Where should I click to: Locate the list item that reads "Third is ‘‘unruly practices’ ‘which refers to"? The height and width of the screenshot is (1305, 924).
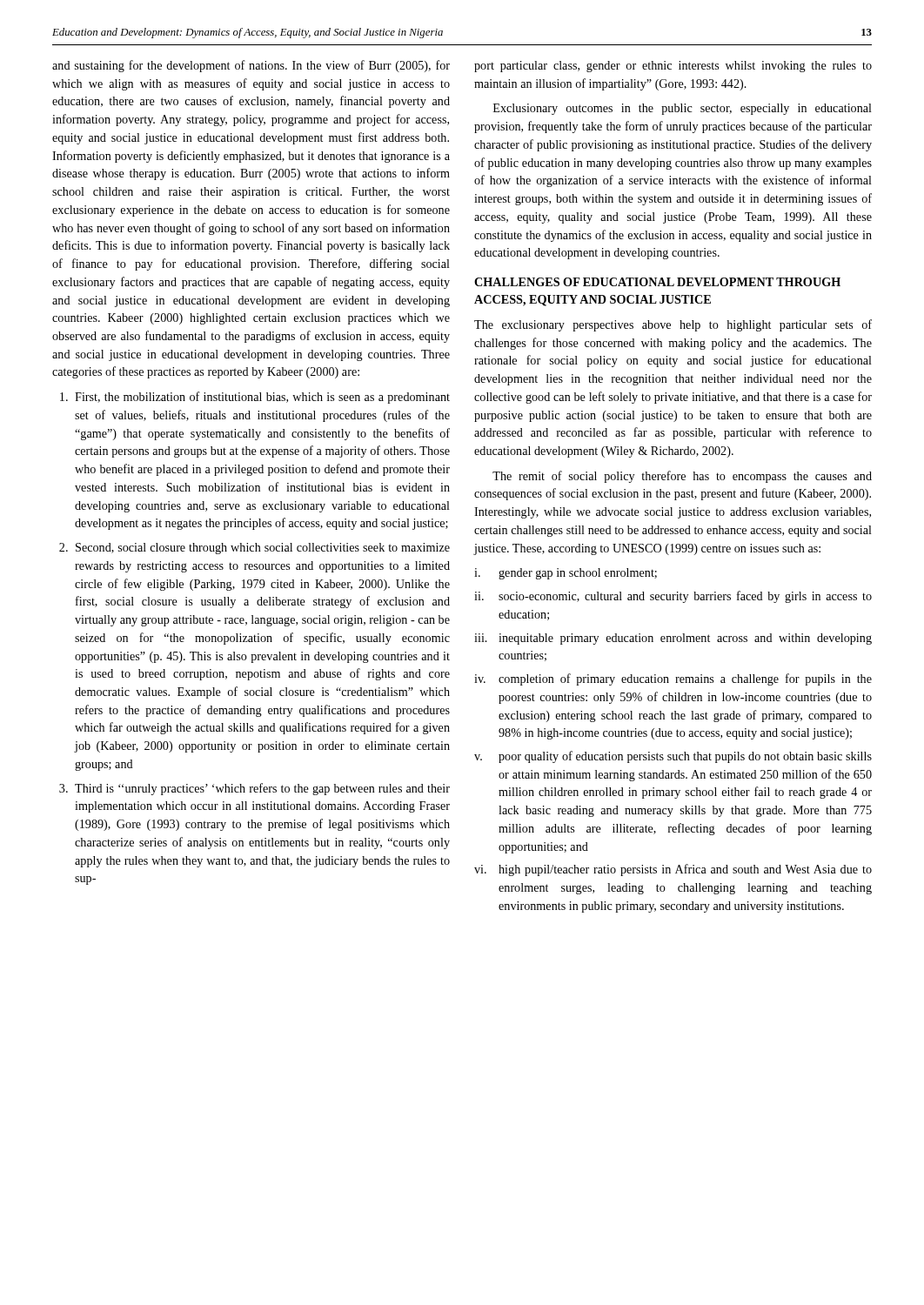pos(251,833)
